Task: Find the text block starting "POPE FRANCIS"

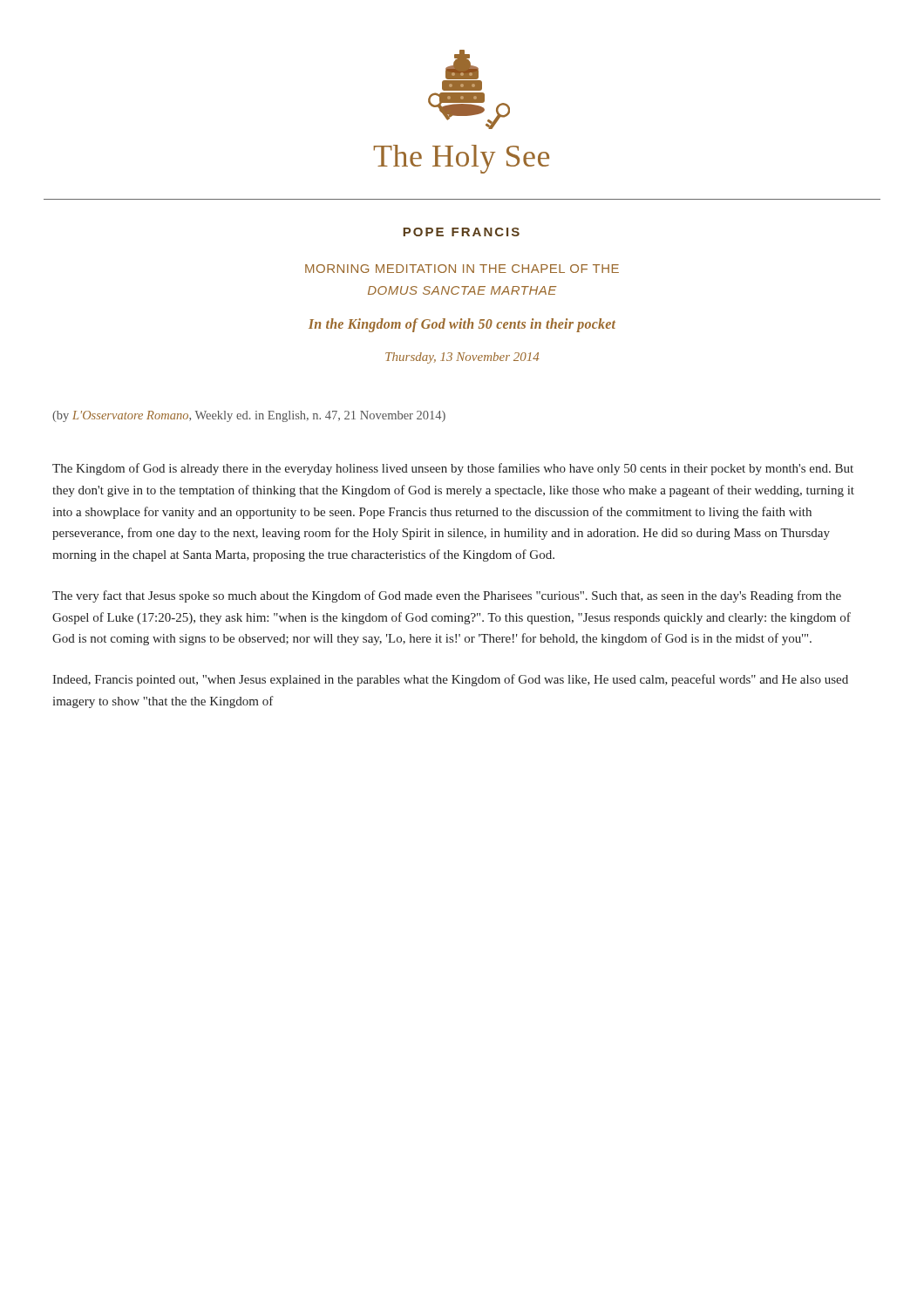Action: tap(462, 232)
